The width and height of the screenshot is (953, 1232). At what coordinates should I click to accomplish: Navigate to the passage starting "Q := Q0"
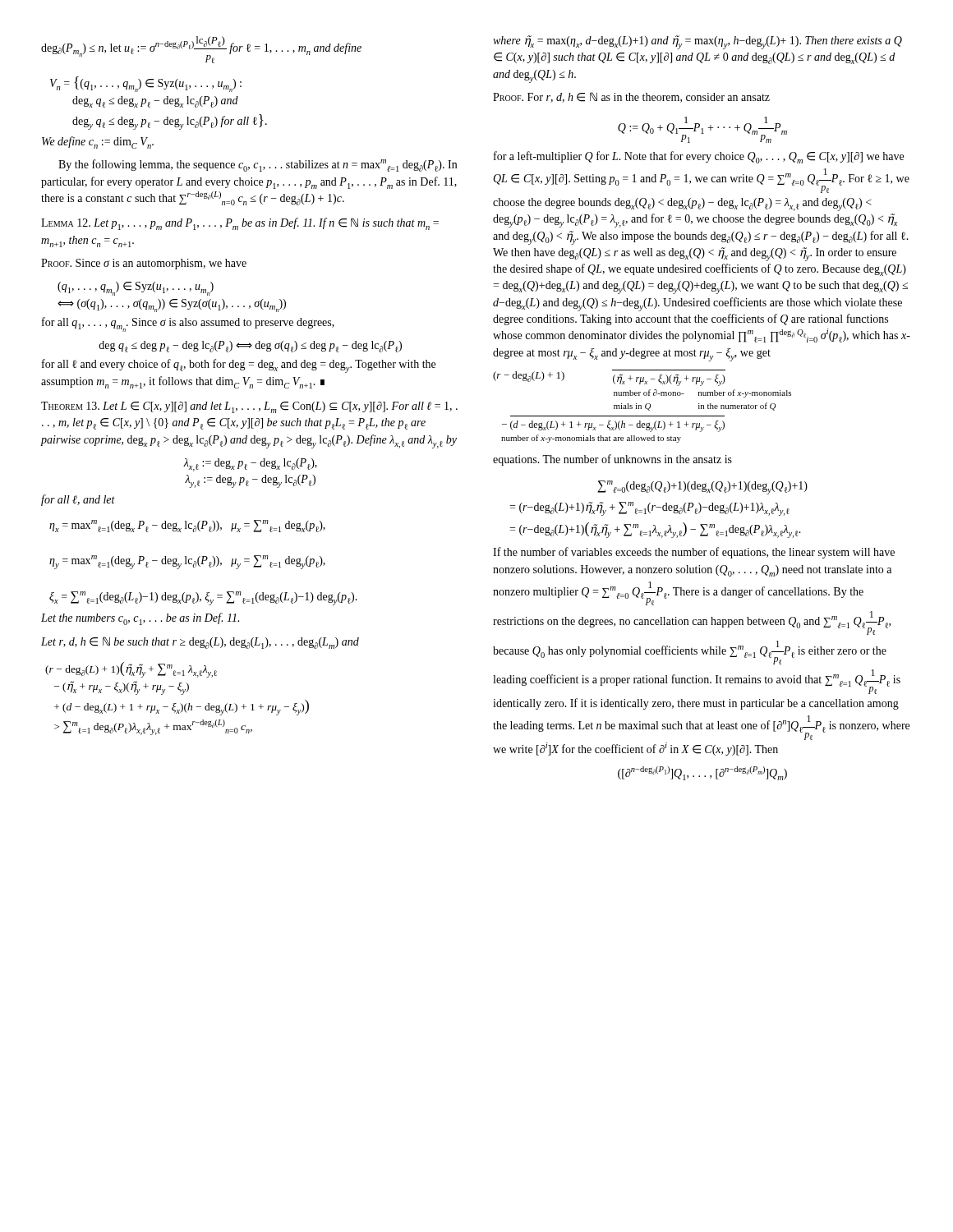(702, 129)
